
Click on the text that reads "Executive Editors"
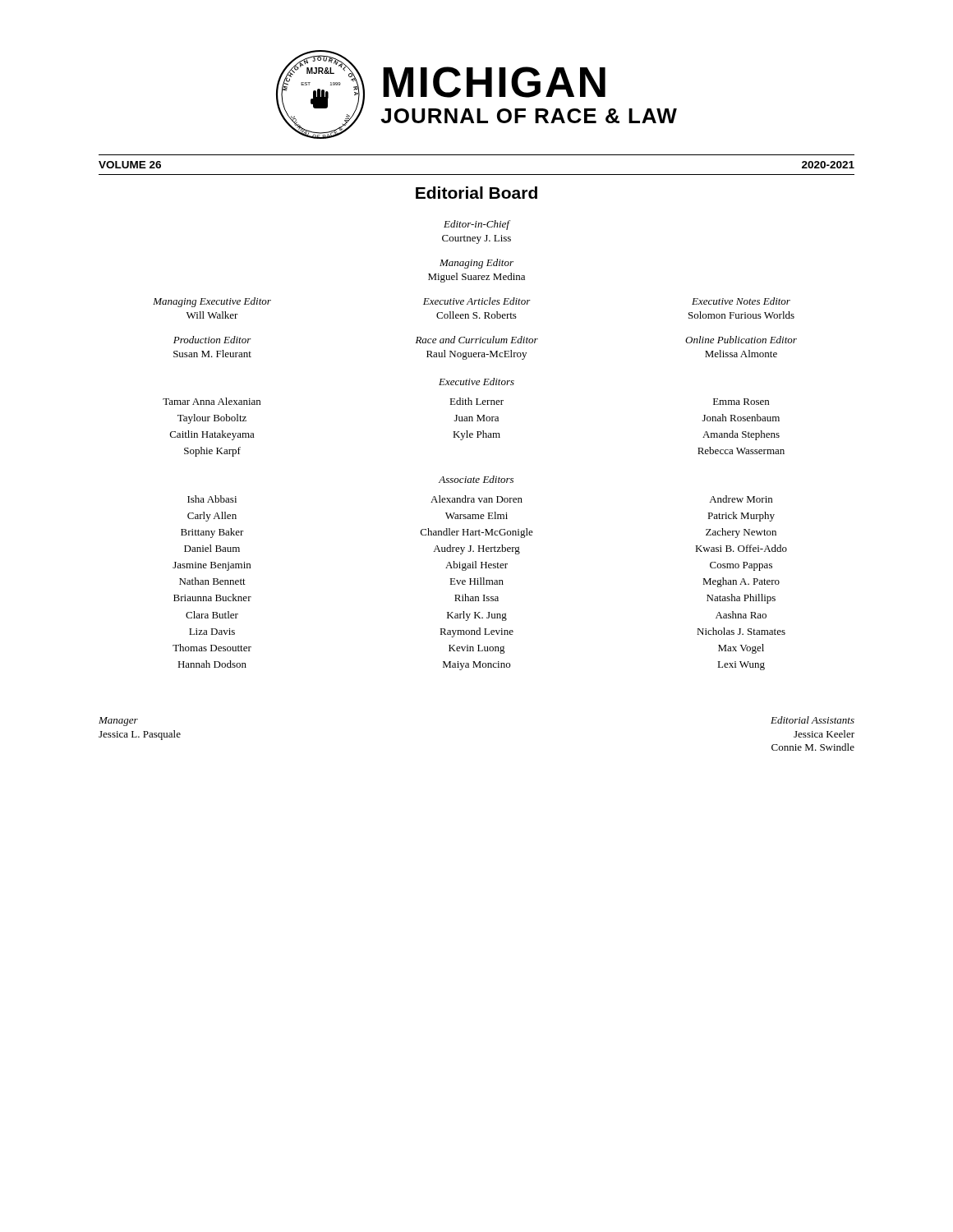[476, 382]
